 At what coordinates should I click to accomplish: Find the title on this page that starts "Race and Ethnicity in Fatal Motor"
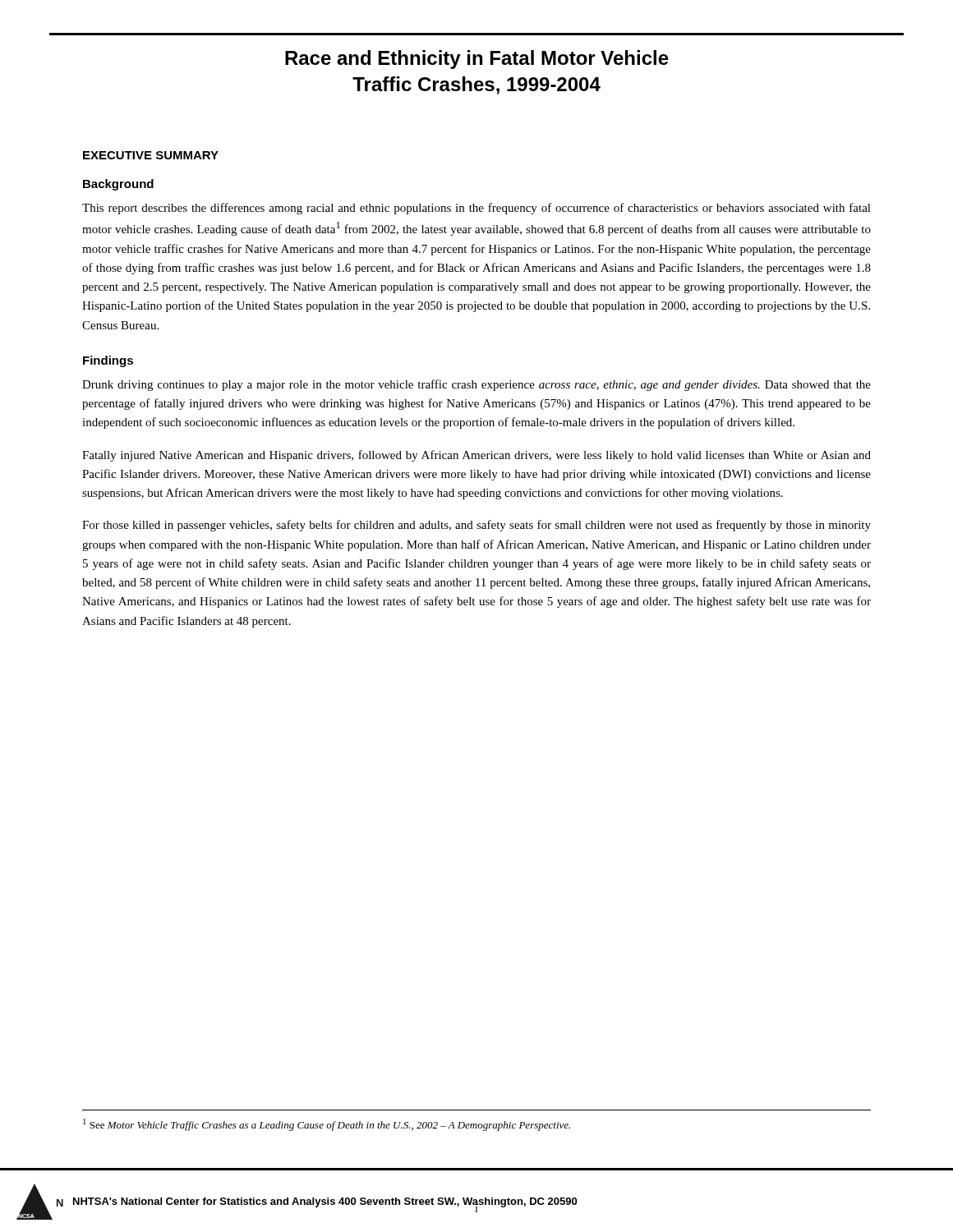tap(476, 72)
